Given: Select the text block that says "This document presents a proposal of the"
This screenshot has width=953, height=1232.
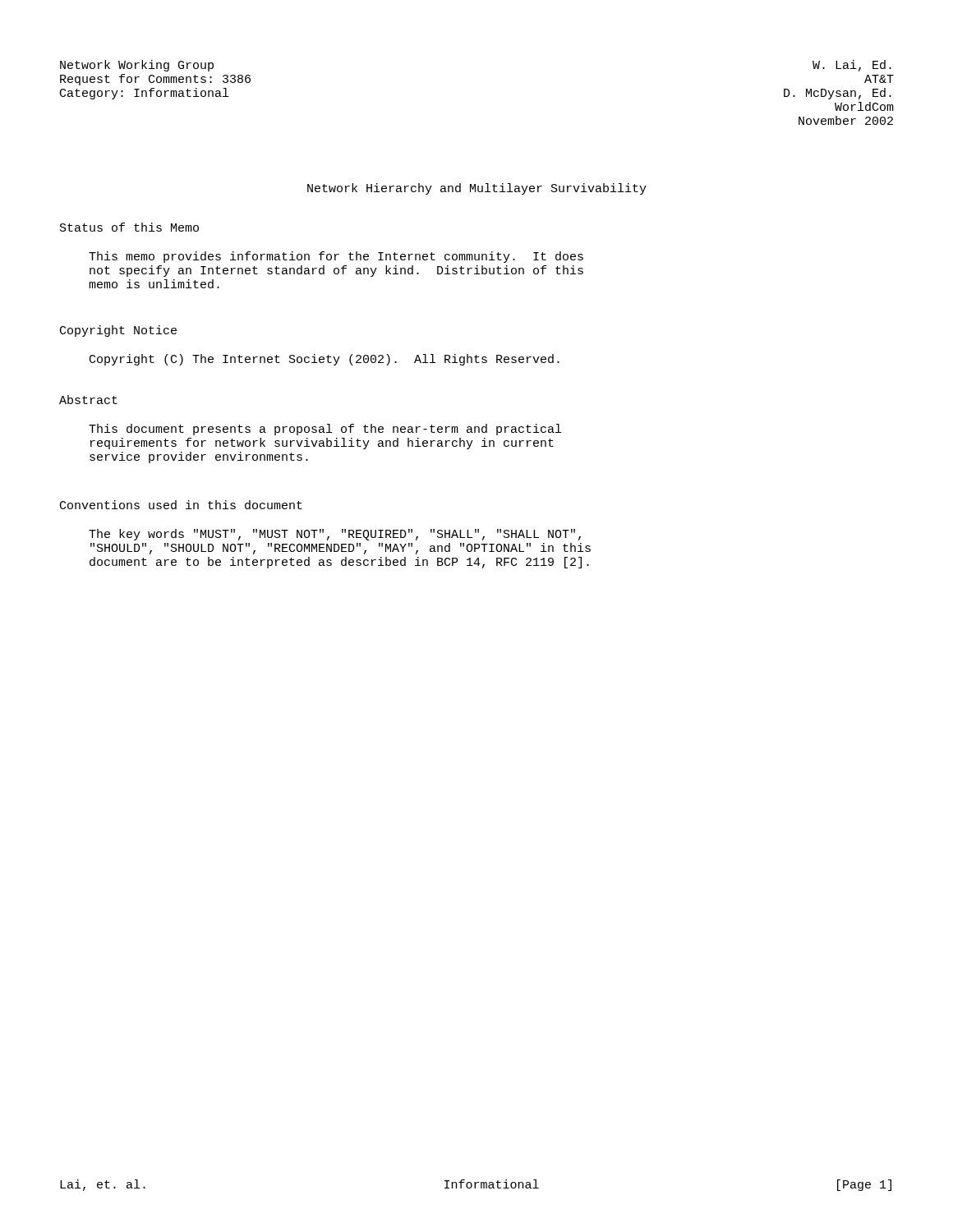Looking at the screenshot, I should point(491,444).
